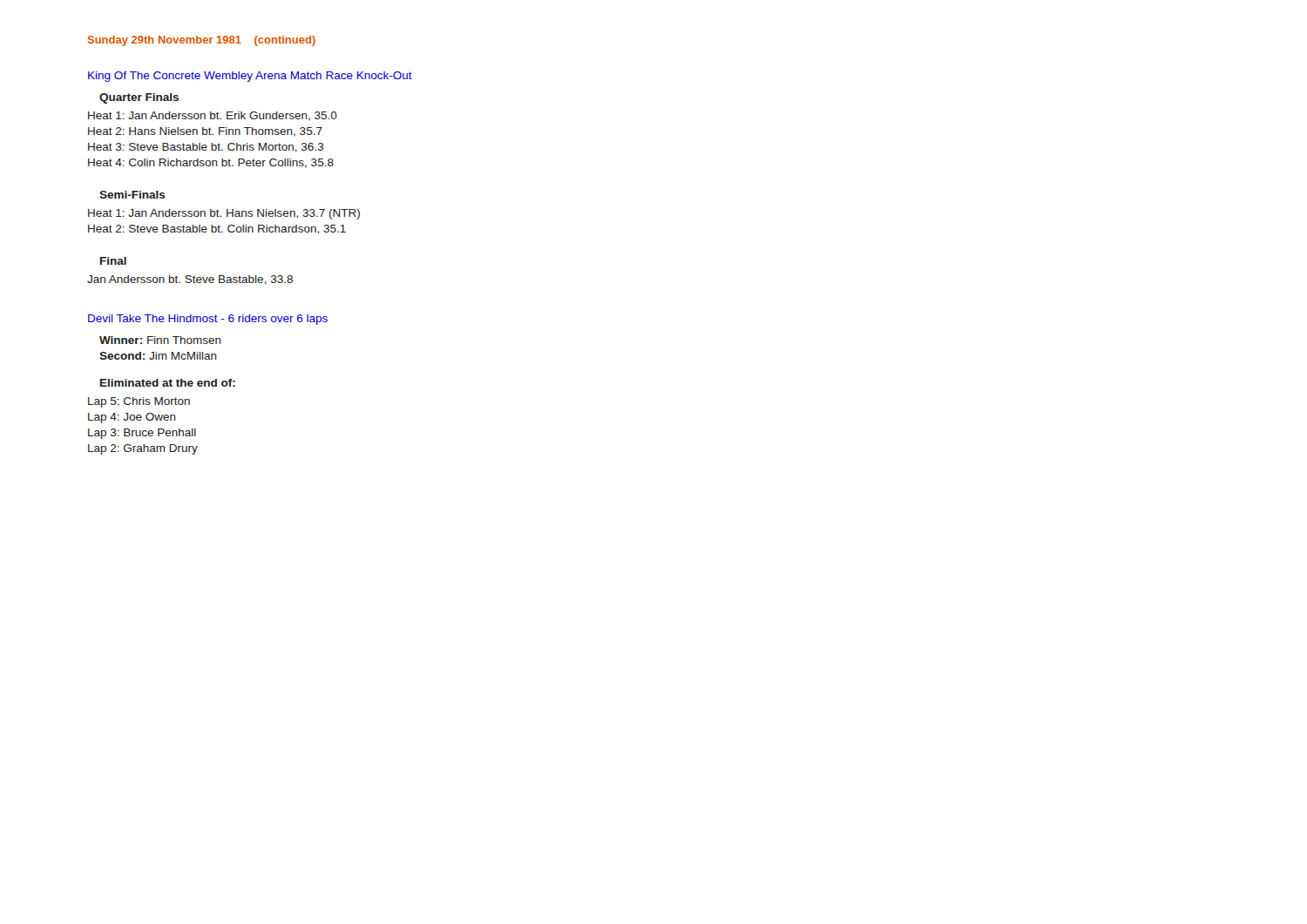The height and width of the screenshot is (924, 1307).
Task: Click on the section header that says "Eliminated at the end of:"
Action: click(168, 383)
